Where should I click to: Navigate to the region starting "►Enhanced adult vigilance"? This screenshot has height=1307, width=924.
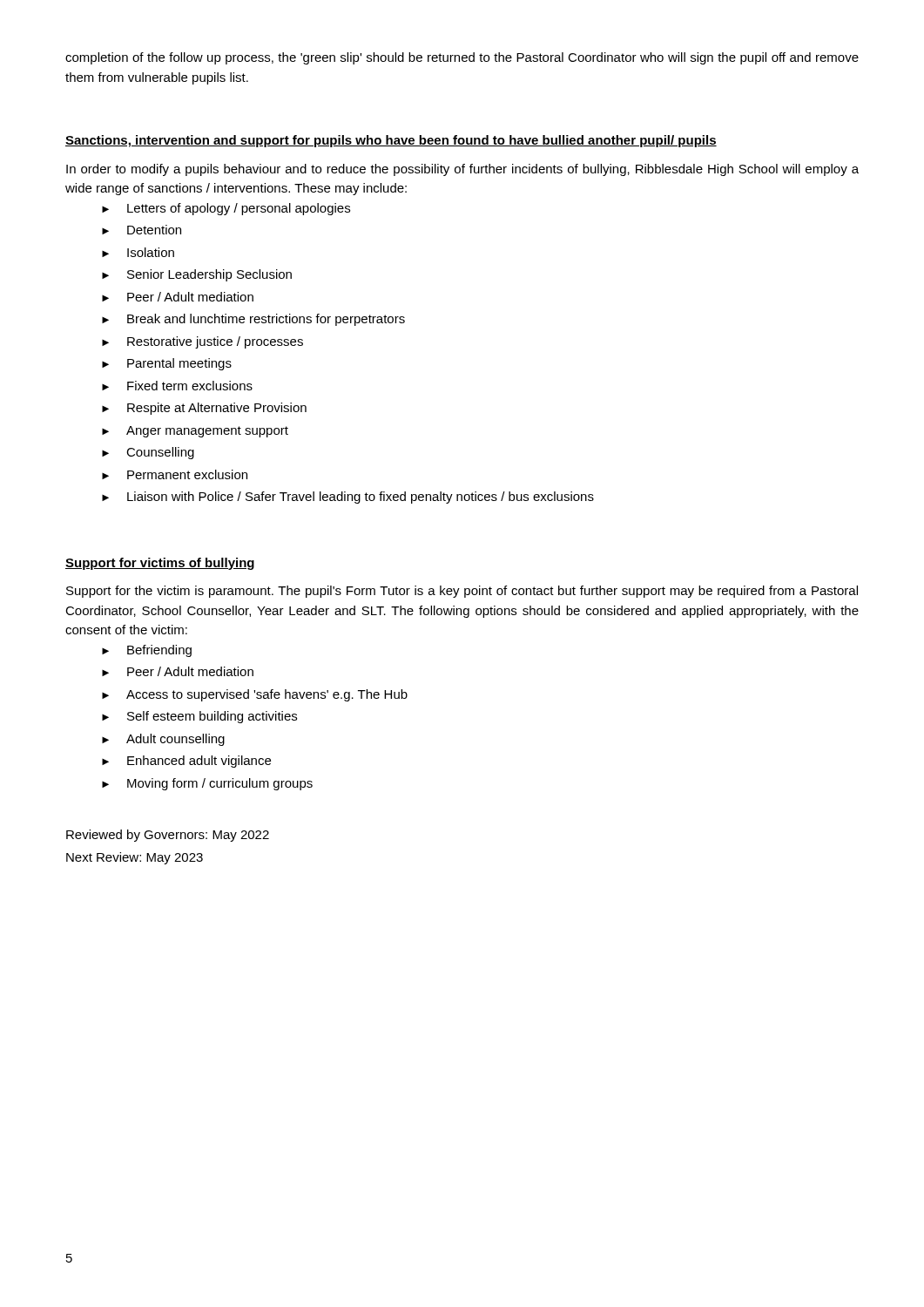coord(186,761)
